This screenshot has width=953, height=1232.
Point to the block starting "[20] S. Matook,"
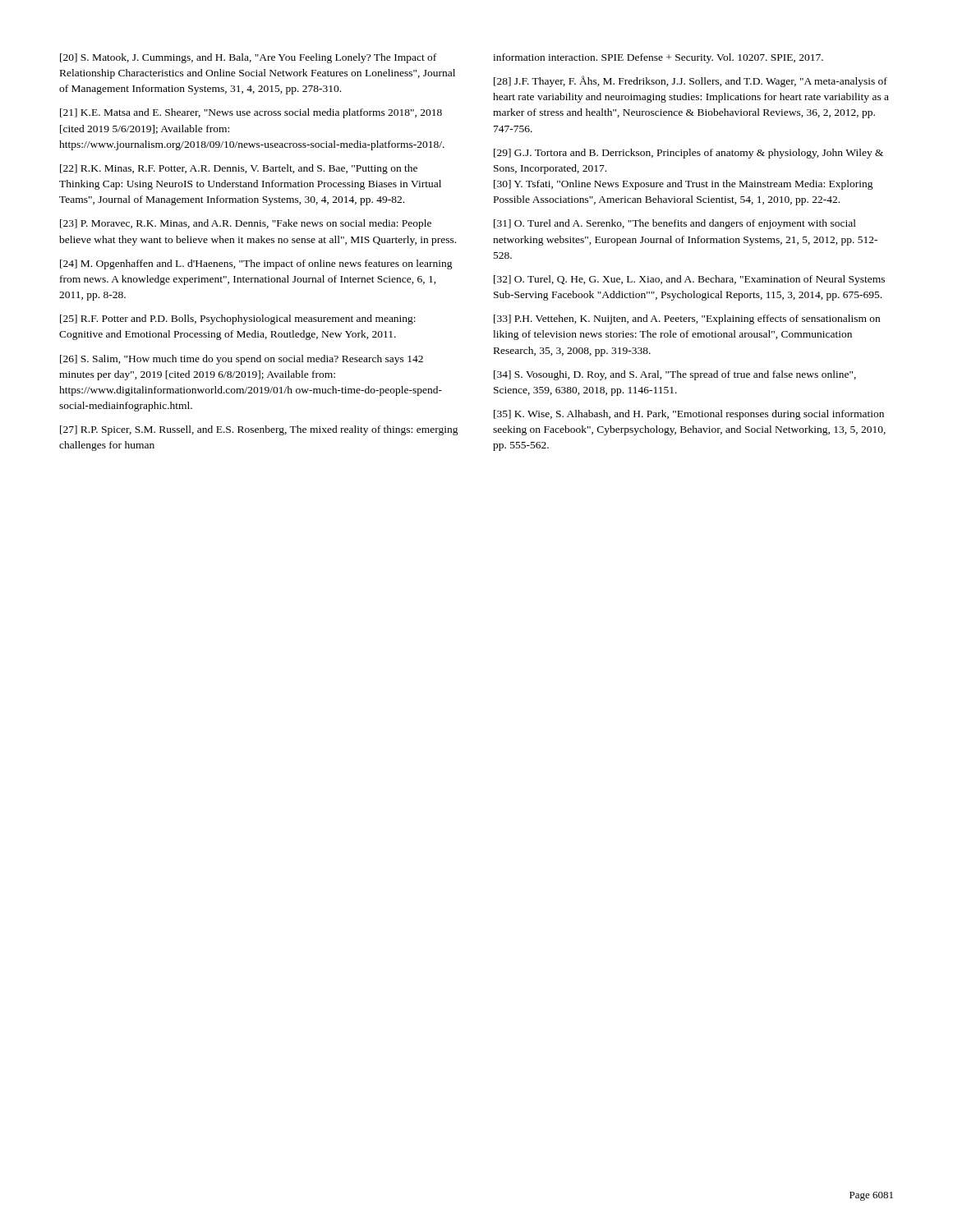coord(257,73)
